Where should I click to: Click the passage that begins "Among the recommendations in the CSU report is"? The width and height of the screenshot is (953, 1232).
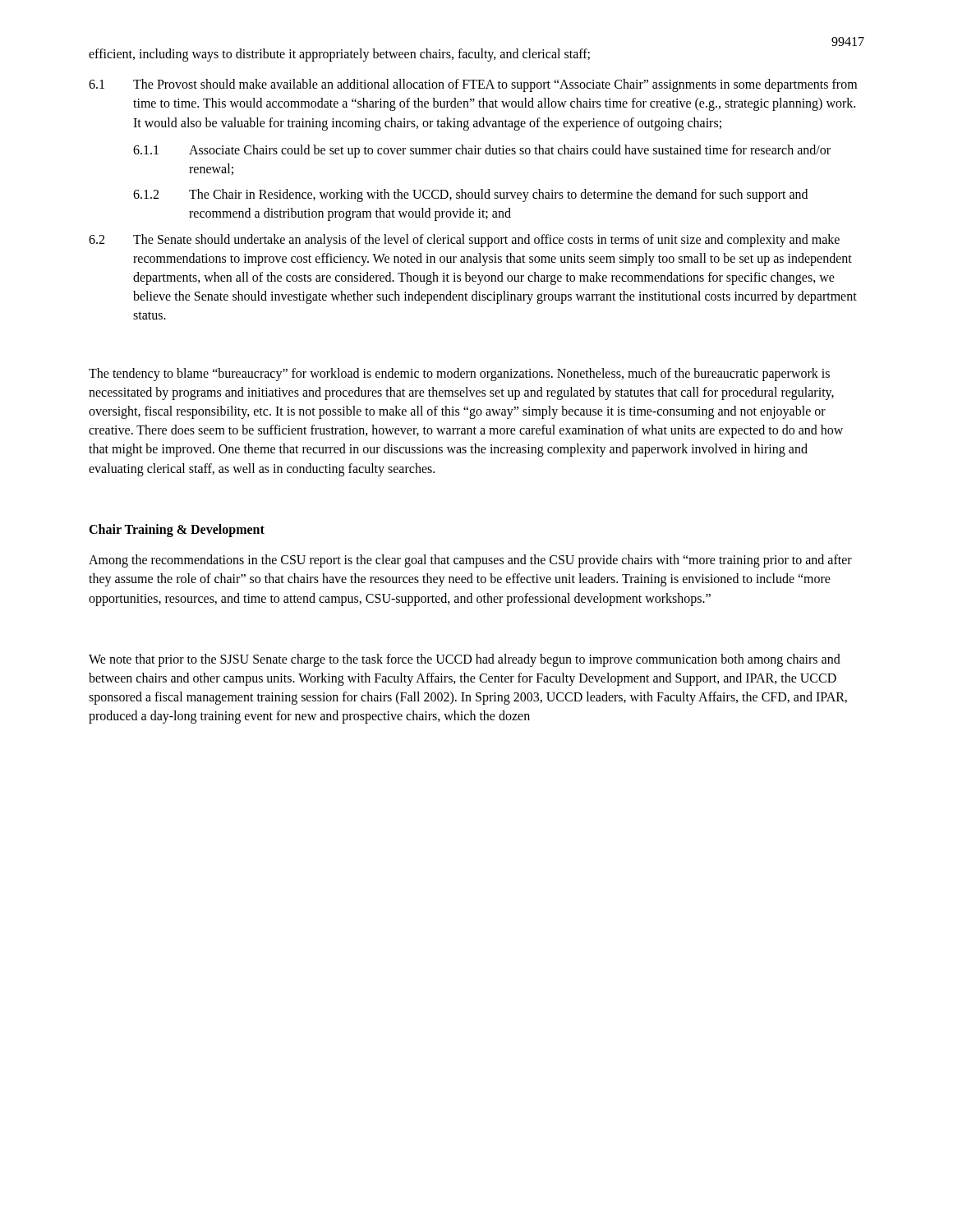tap(476, 579)
